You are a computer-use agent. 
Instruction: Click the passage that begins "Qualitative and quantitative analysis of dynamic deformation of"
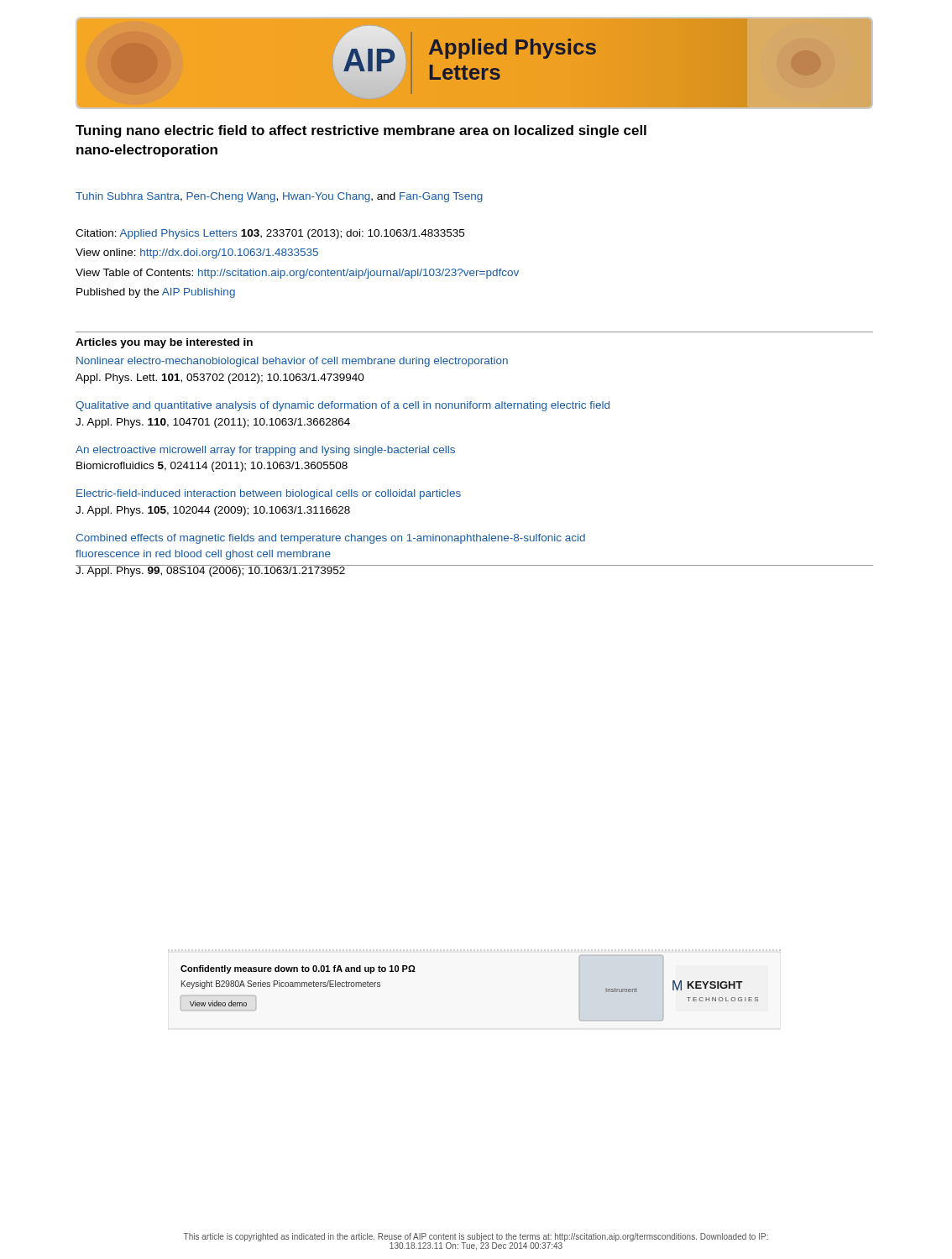click(474, 413)
